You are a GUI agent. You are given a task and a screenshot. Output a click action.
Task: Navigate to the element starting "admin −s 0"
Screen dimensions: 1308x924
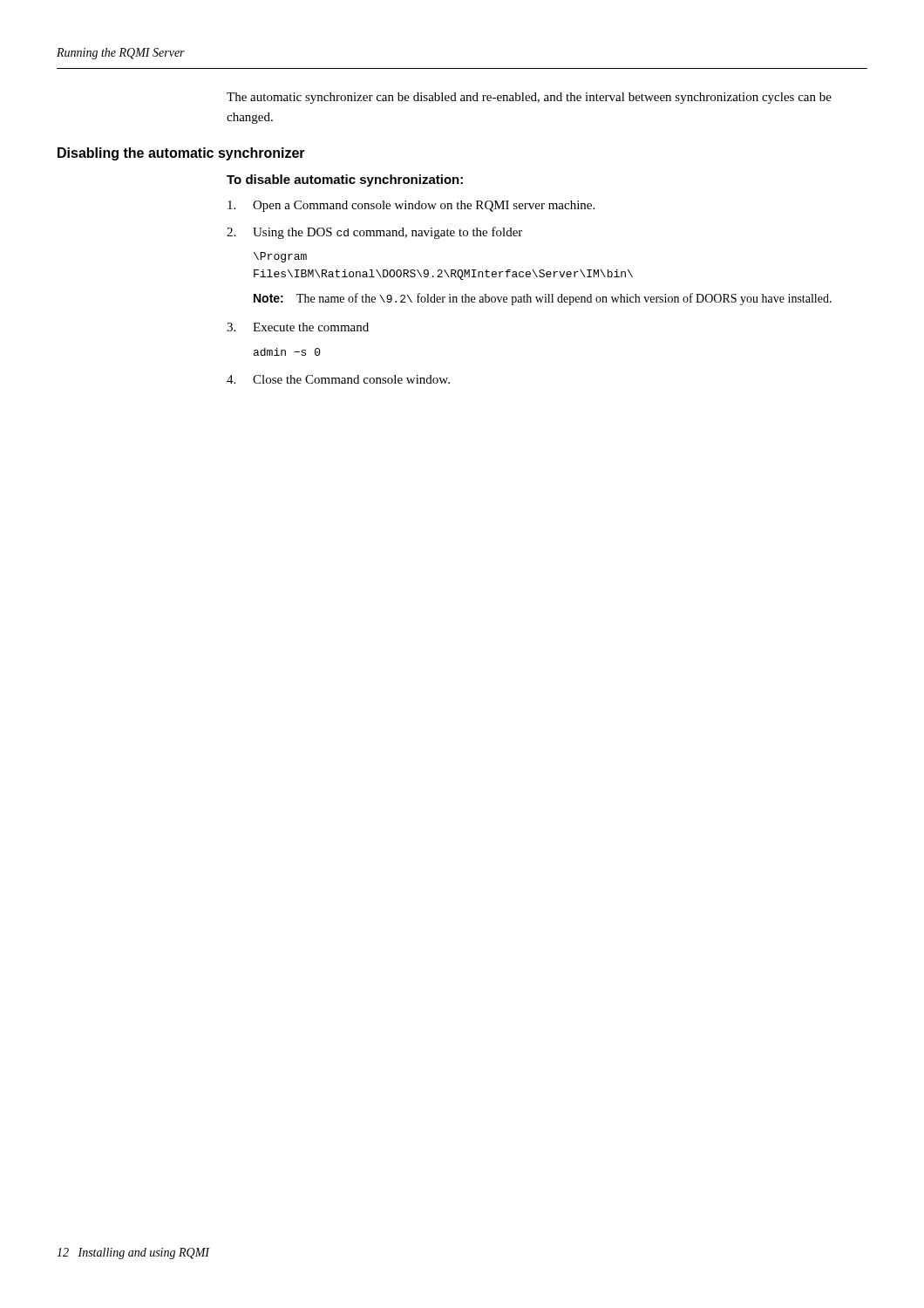[x=287, y=352]
